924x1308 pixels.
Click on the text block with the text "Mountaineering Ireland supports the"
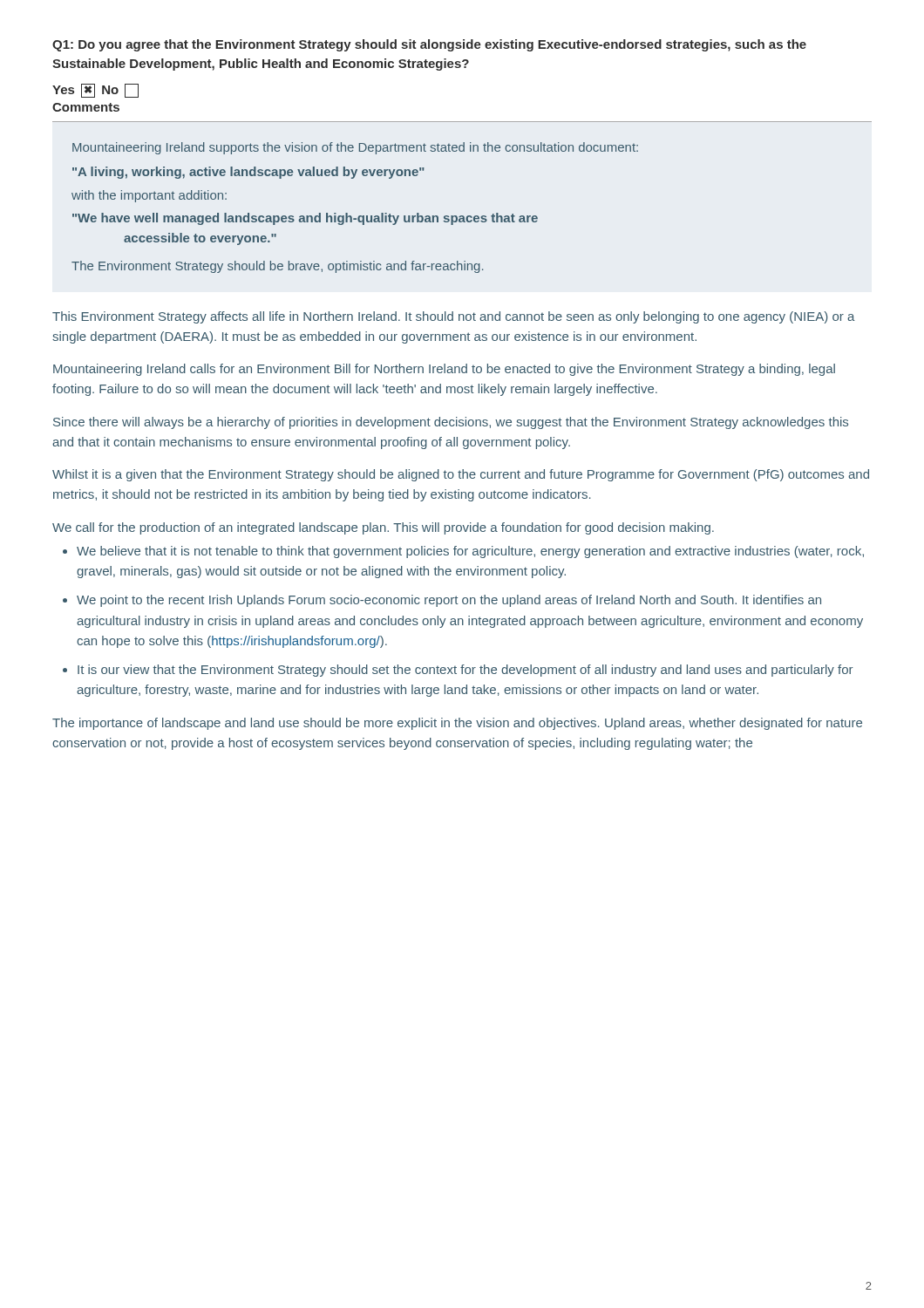(462, 207)
